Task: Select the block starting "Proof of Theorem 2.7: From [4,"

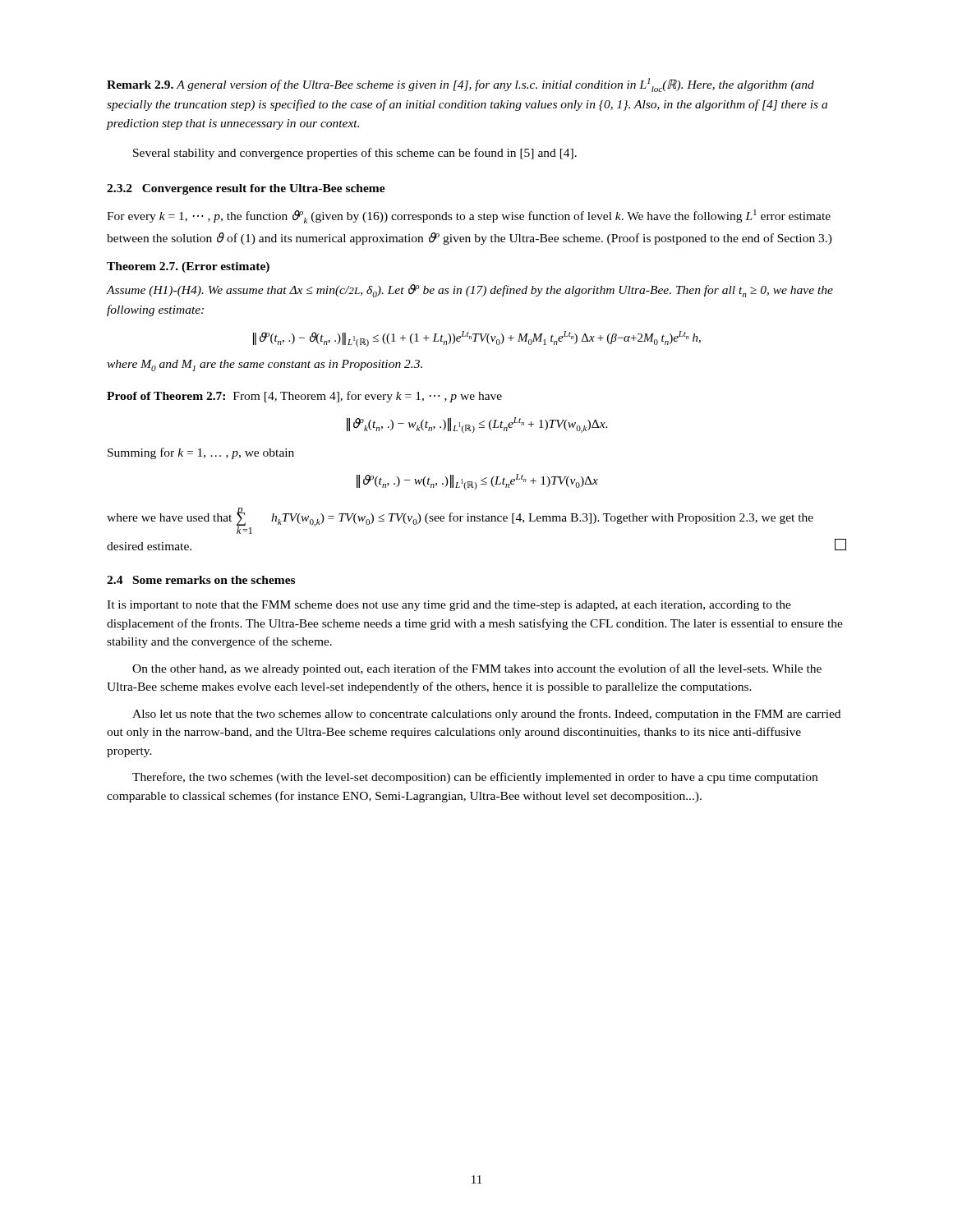Action: click(304, 395)
